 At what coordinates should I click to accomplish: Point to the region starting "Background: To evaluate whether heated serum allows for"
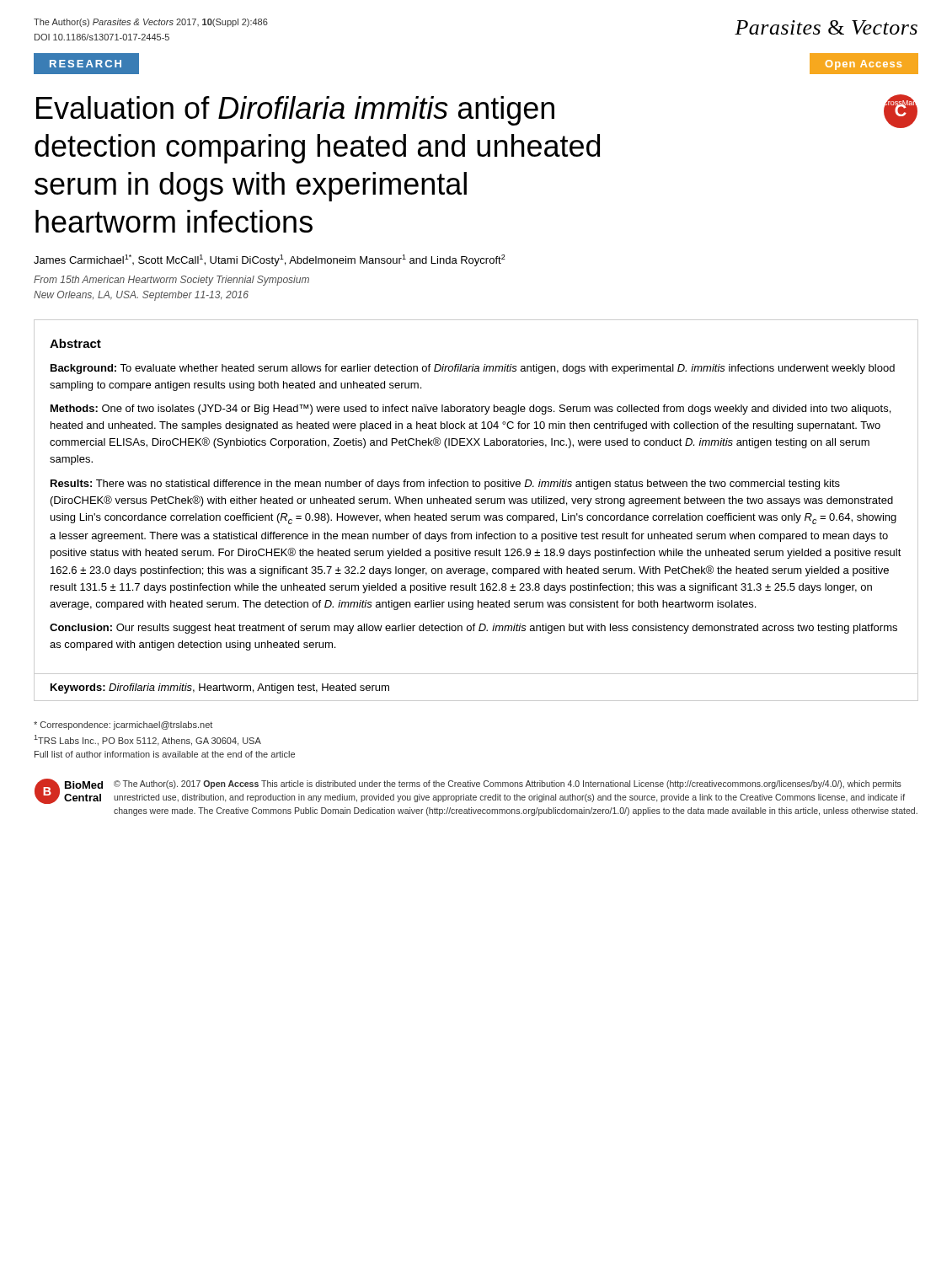[x=472, y=376]
